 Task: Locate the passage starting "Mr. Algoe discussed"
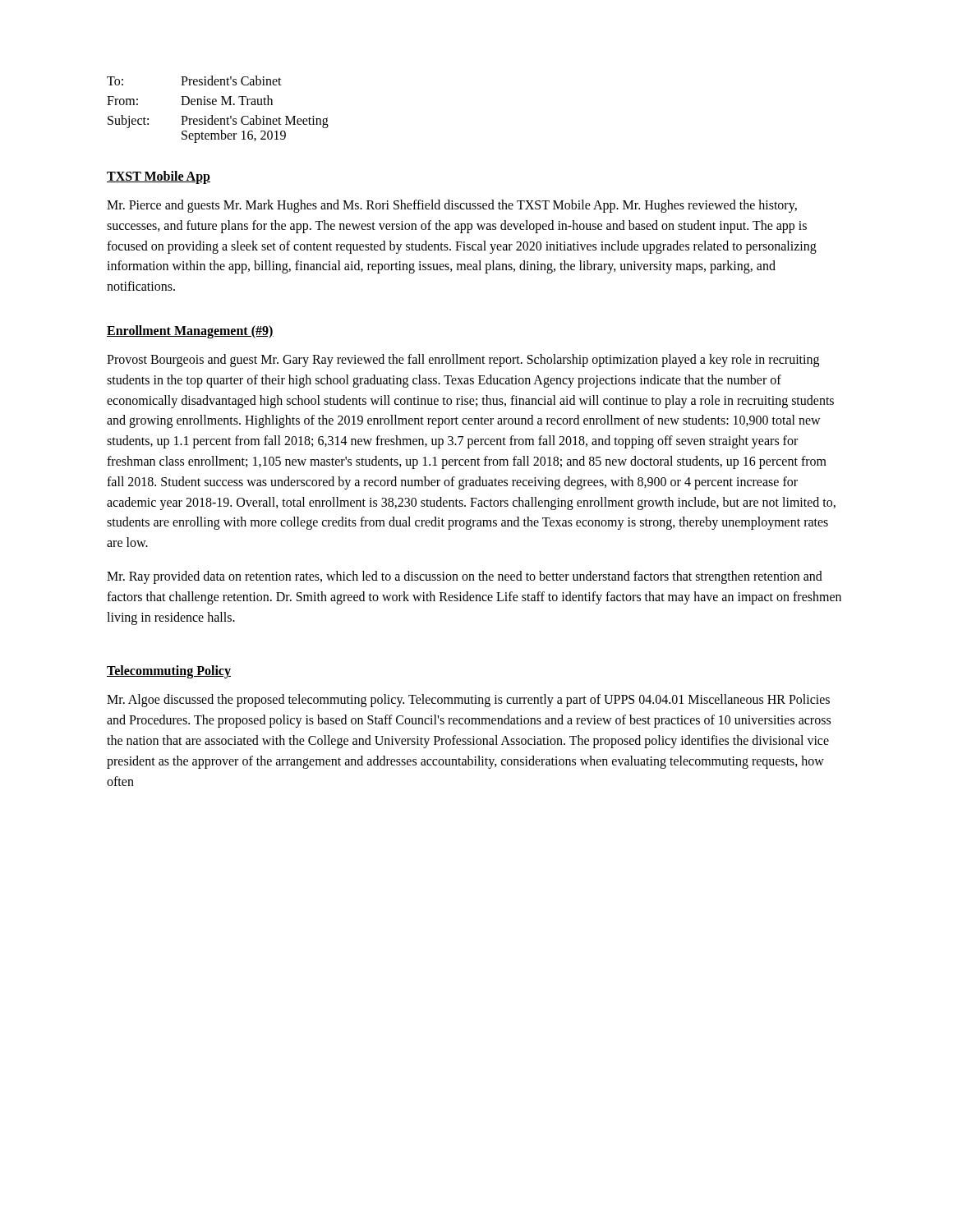tap(469, 740)
